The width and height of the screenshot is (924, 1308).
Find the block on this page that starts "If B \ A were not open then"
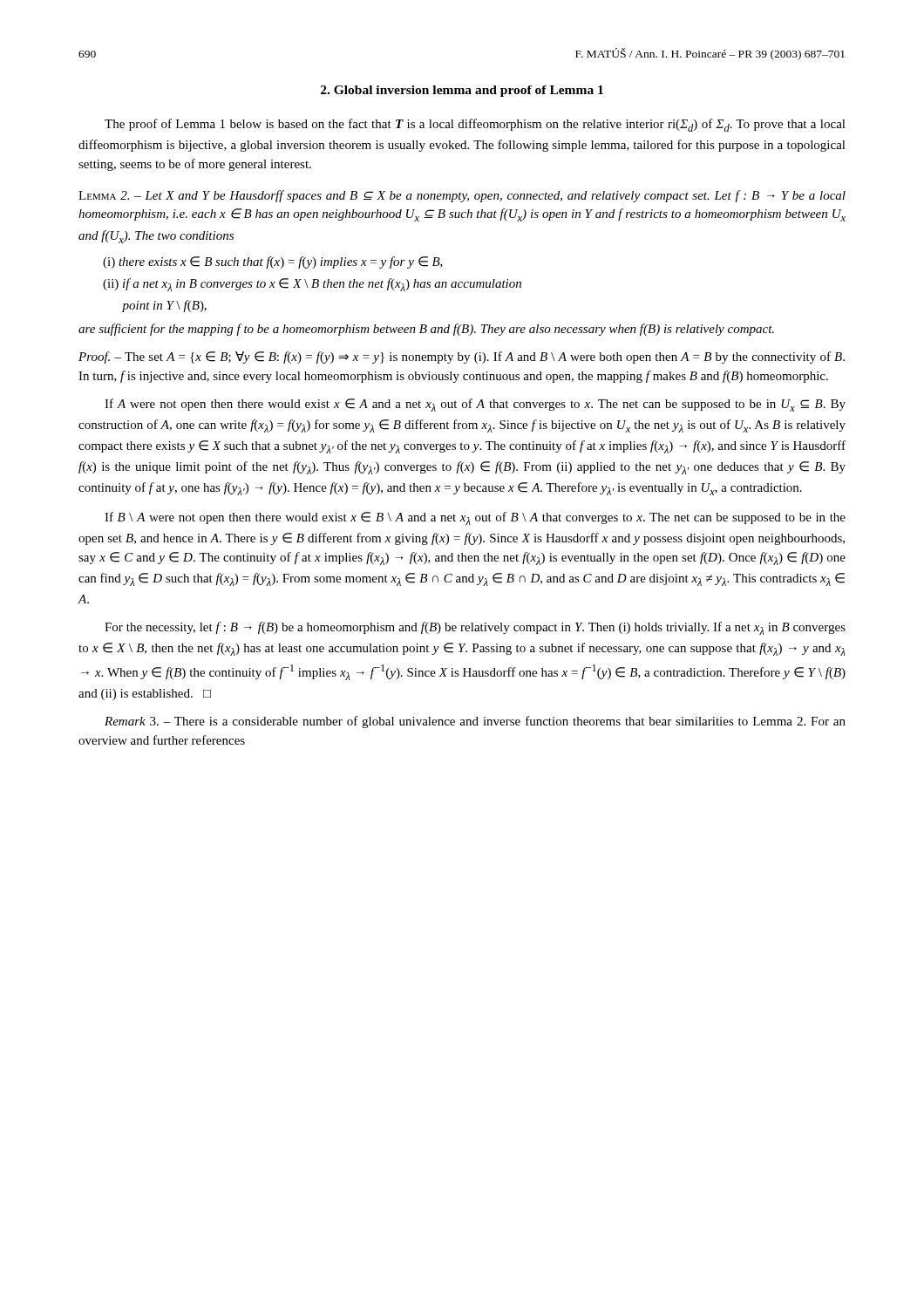click(462, 558)
